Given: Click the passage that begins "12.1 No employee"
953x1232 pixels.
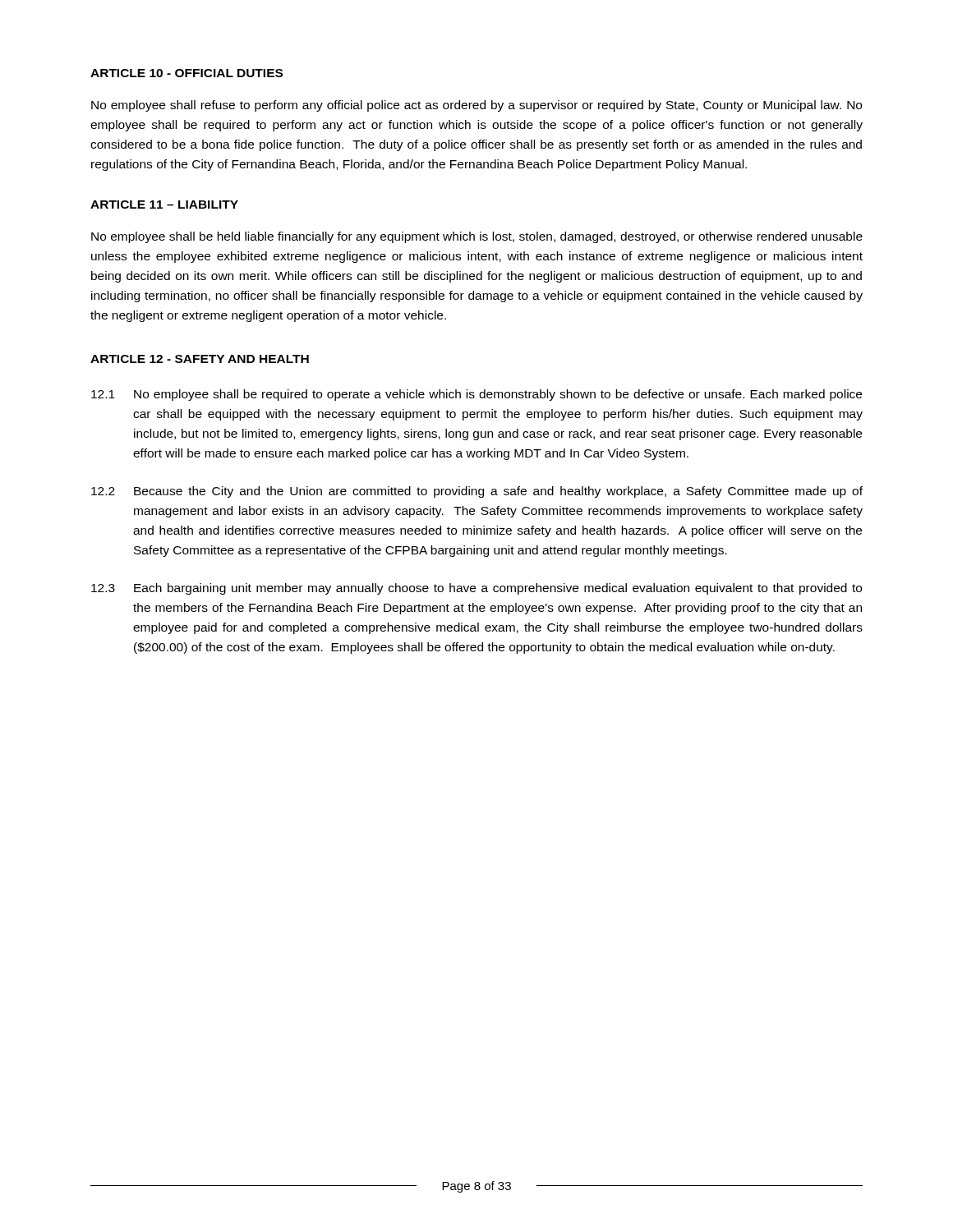Looking at the screenshot, I should tap(476, 424).
